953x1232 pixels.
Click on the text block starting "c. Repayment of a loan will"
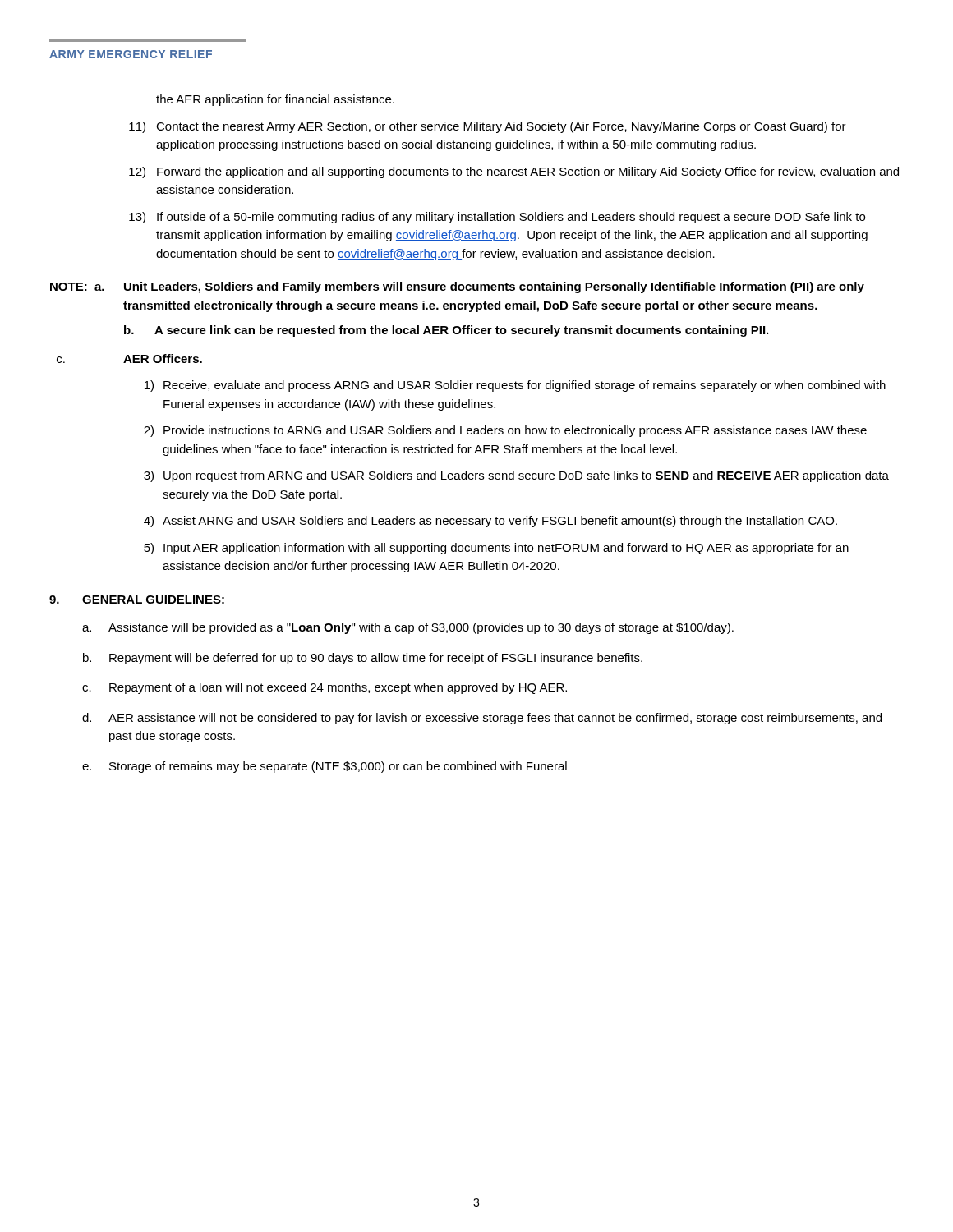[493, 688]
